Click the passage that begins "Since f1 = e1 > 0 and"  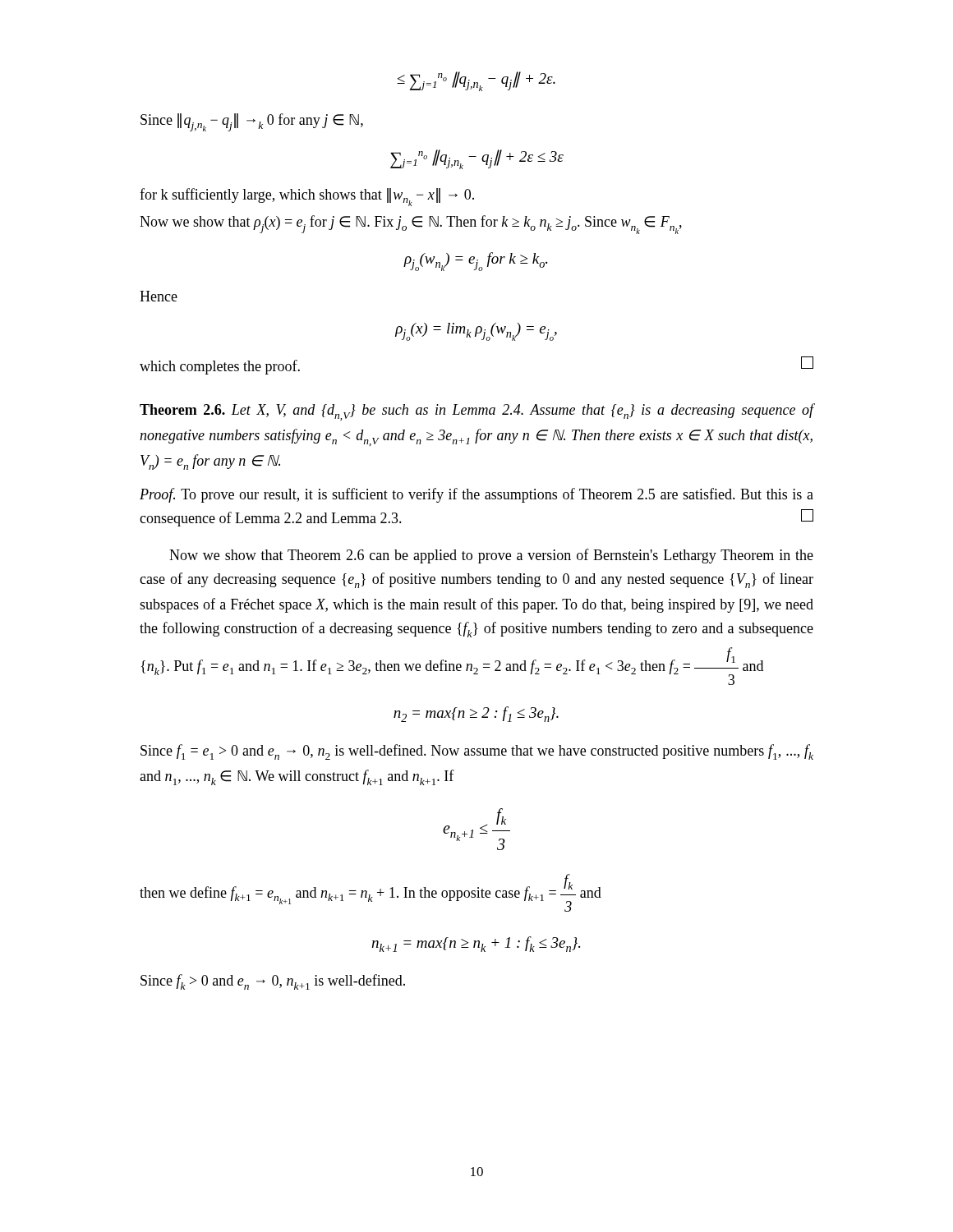[x=476, y=765]
